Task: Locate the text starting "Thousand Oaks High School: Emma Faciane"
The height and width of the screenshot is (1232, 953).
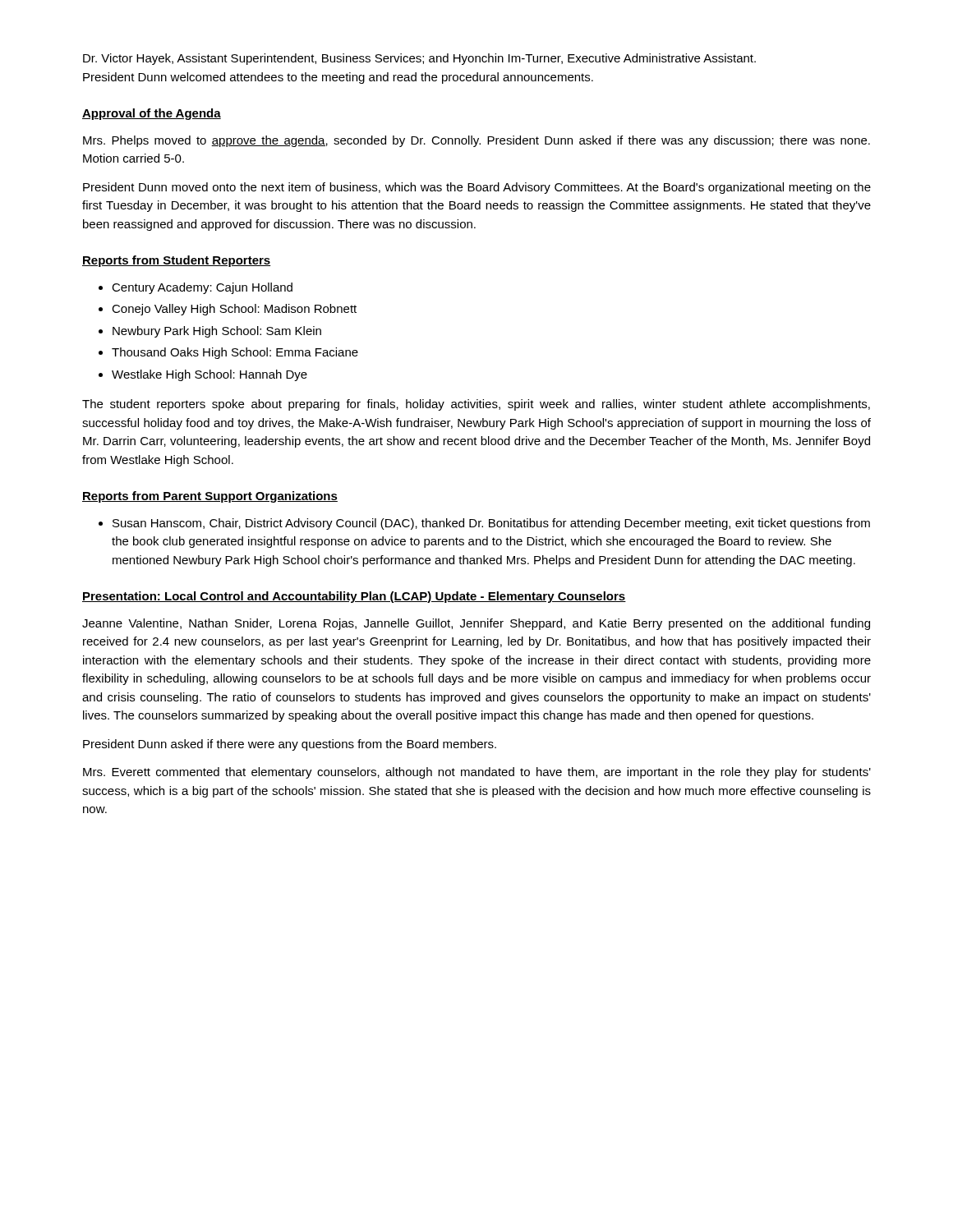Action: tap(235, 353)
